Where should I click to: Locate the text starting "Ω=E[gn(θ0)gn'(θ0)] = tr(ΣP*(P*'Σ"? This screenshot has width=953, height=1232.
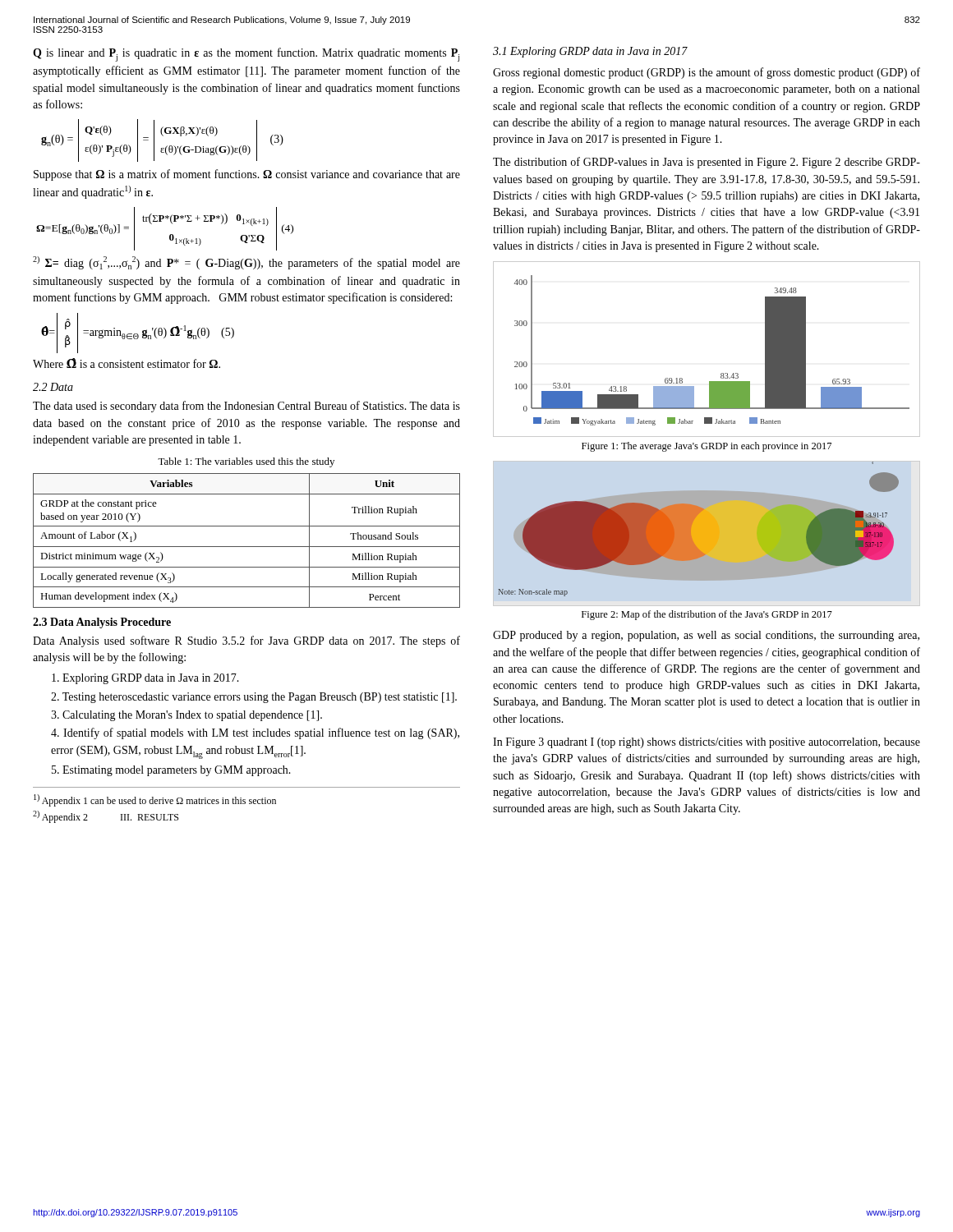165,229
